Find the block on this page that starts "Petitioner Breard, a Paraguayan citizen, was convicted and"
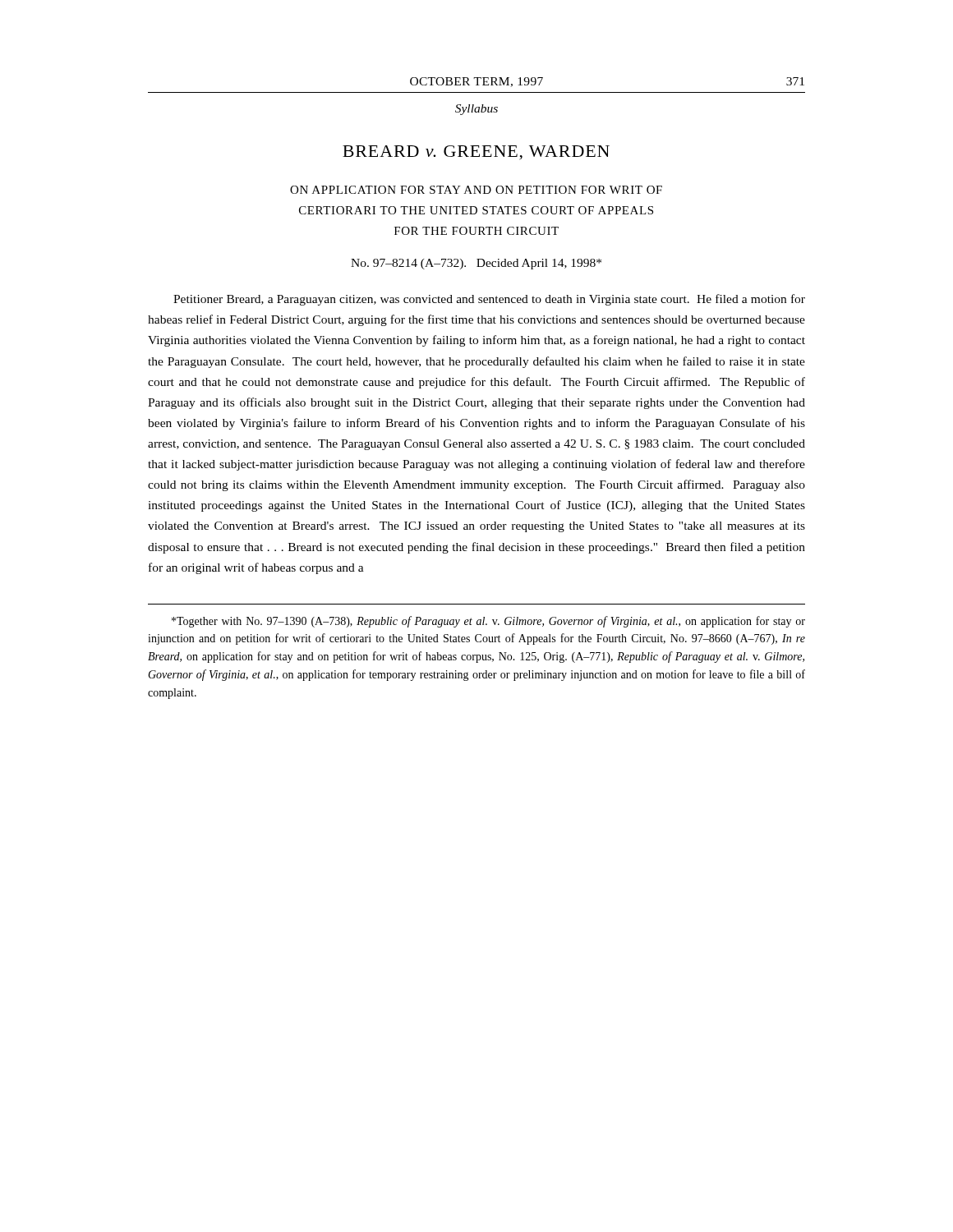 [476, 433]
